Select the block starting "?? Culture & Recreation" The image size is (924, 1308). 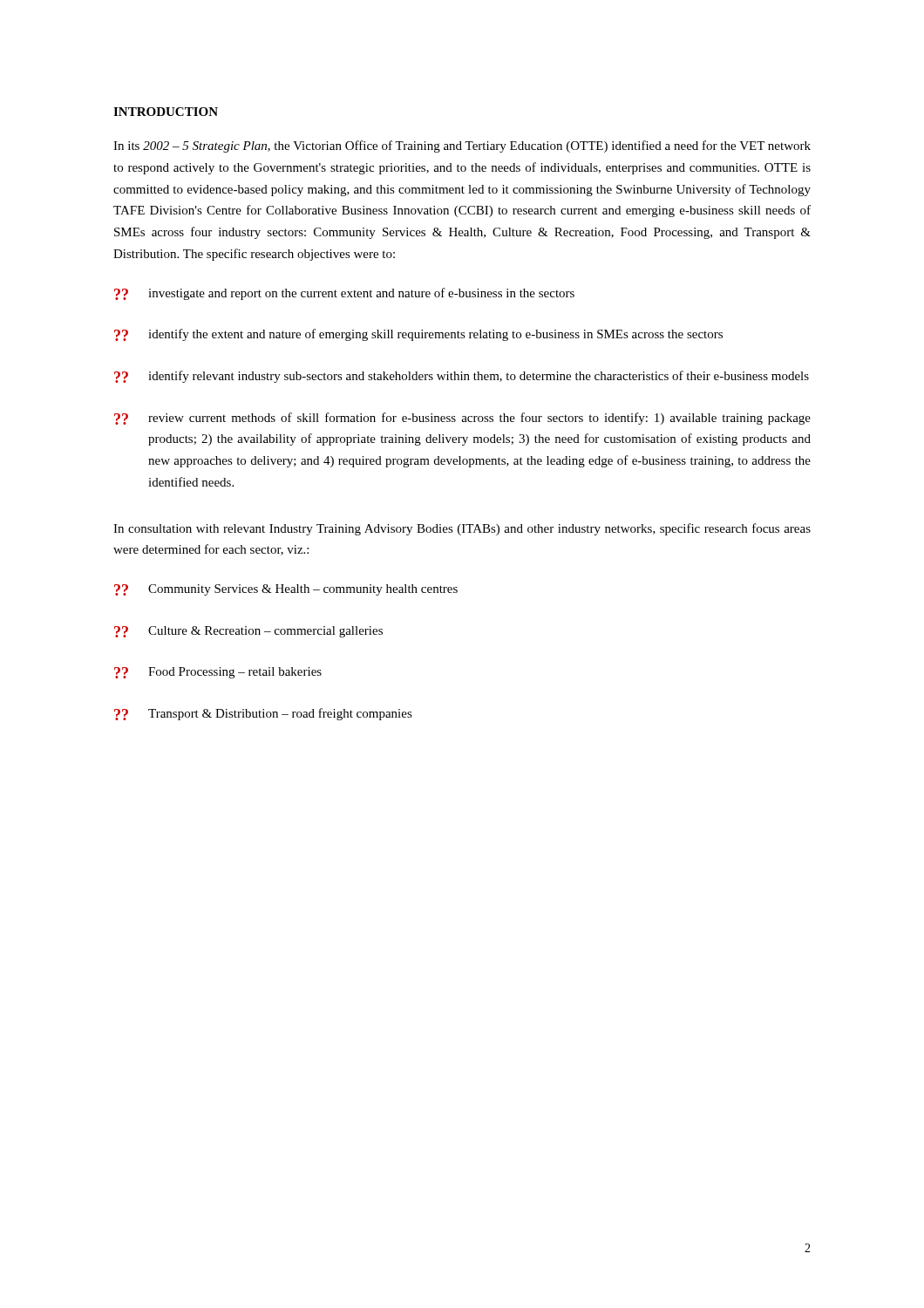pyautogui.click(x=248, y=632)
